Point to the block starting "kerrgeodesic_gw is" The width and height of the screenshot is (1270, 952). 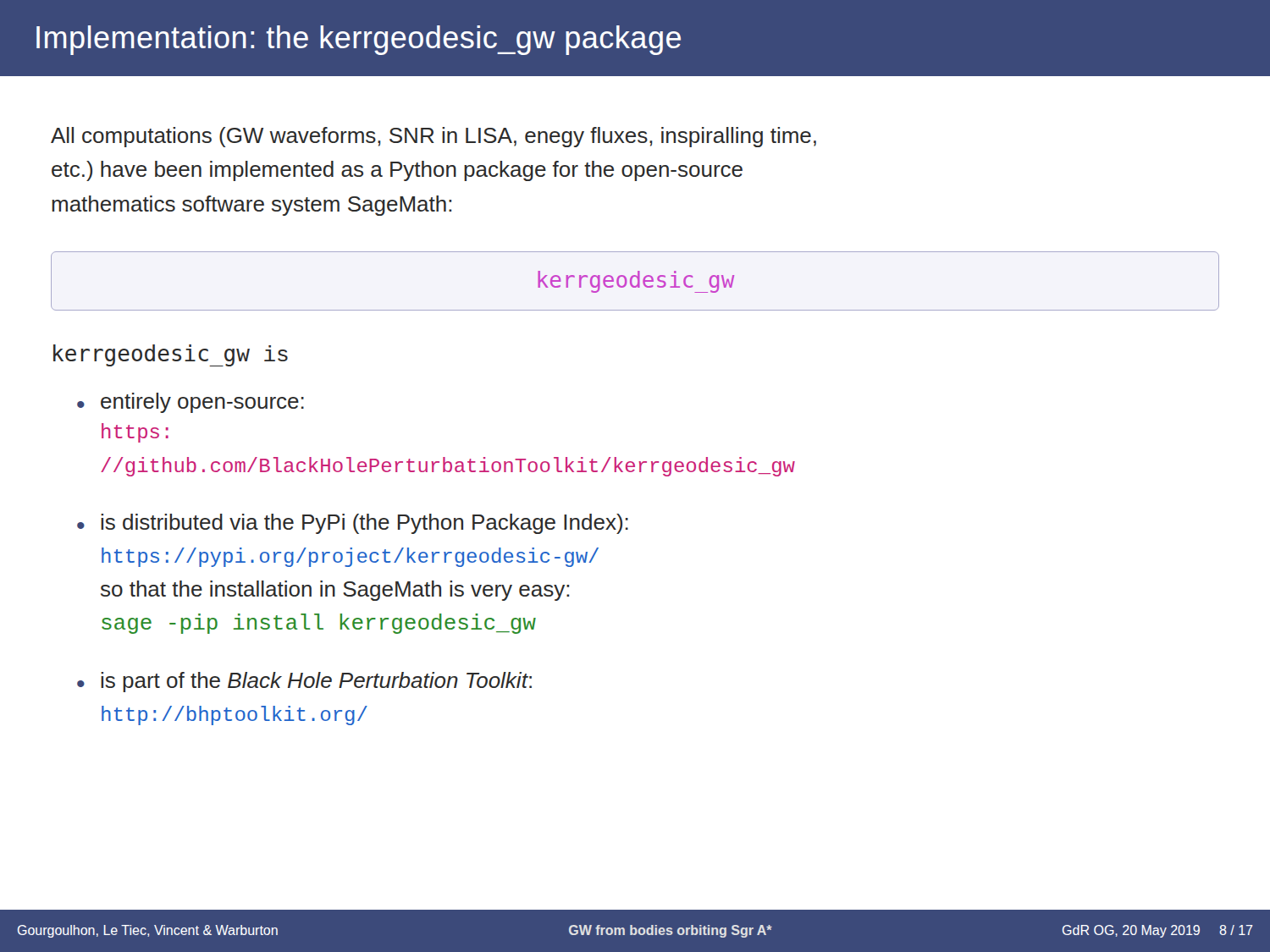171,355
